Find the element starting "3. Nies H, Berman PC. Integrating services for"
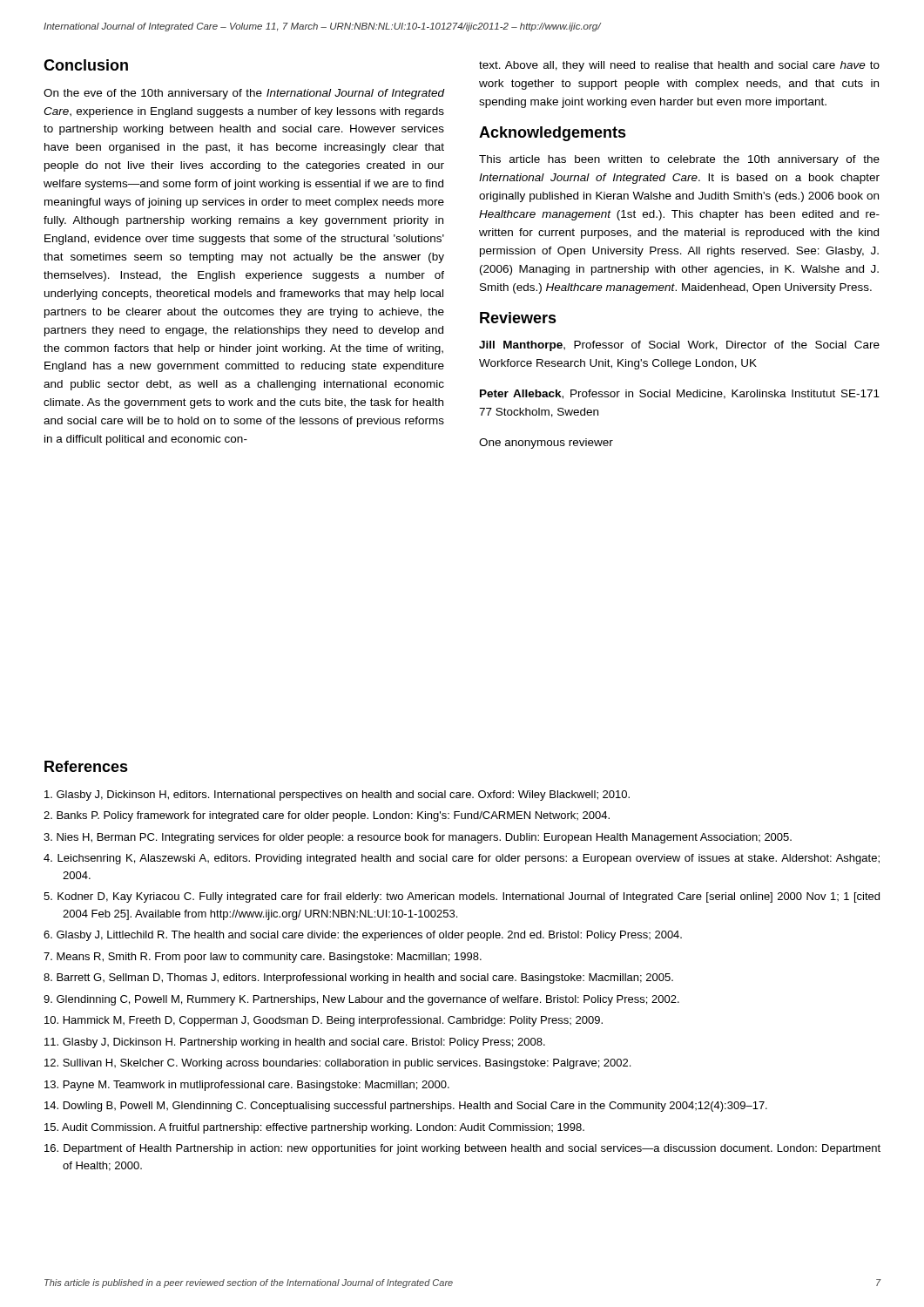This screenshot has height=1307, width=924. click(418, 837)
